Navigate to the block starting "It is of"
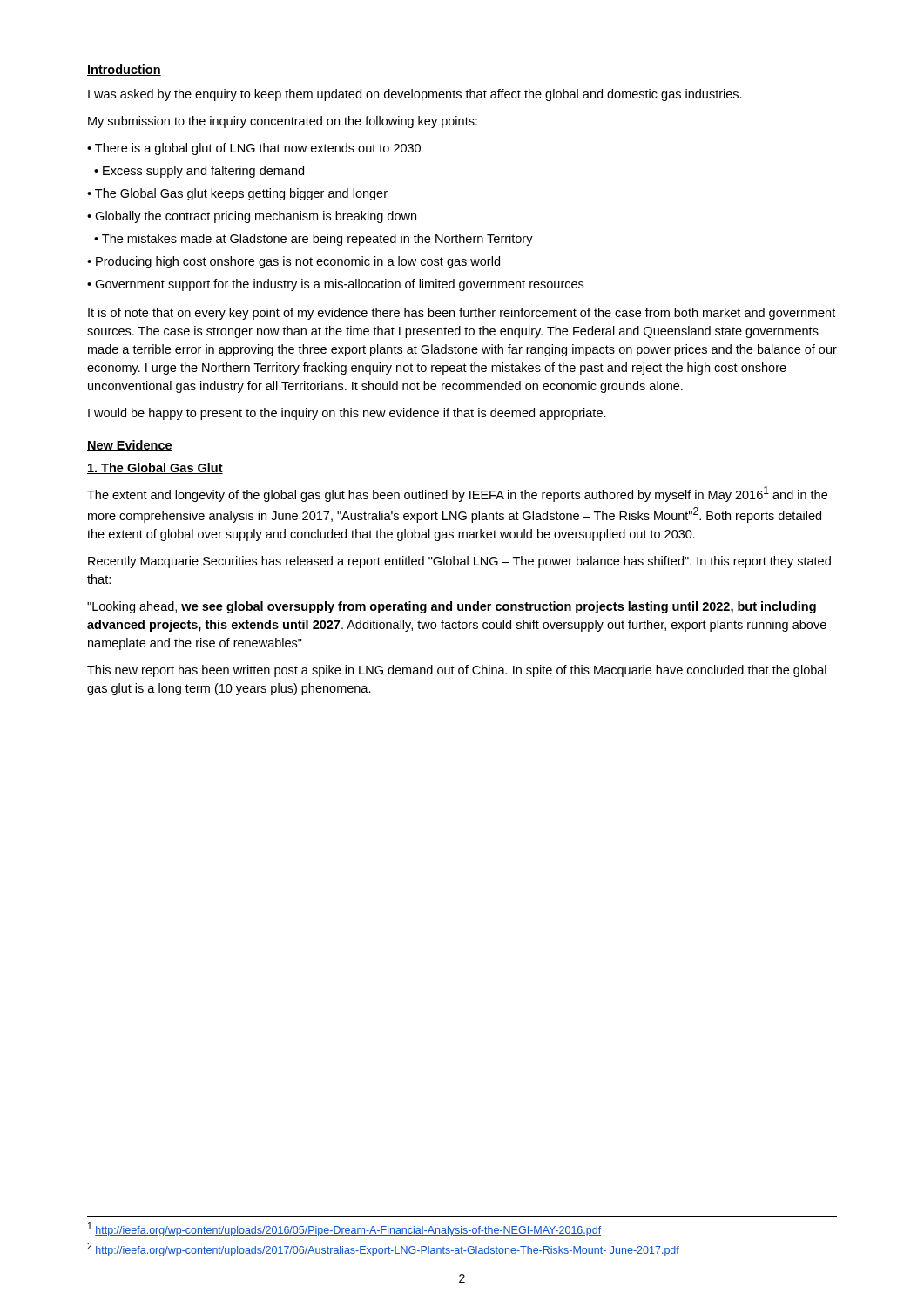The height and width of the screenshot is (1307, 924). (462, 350)
